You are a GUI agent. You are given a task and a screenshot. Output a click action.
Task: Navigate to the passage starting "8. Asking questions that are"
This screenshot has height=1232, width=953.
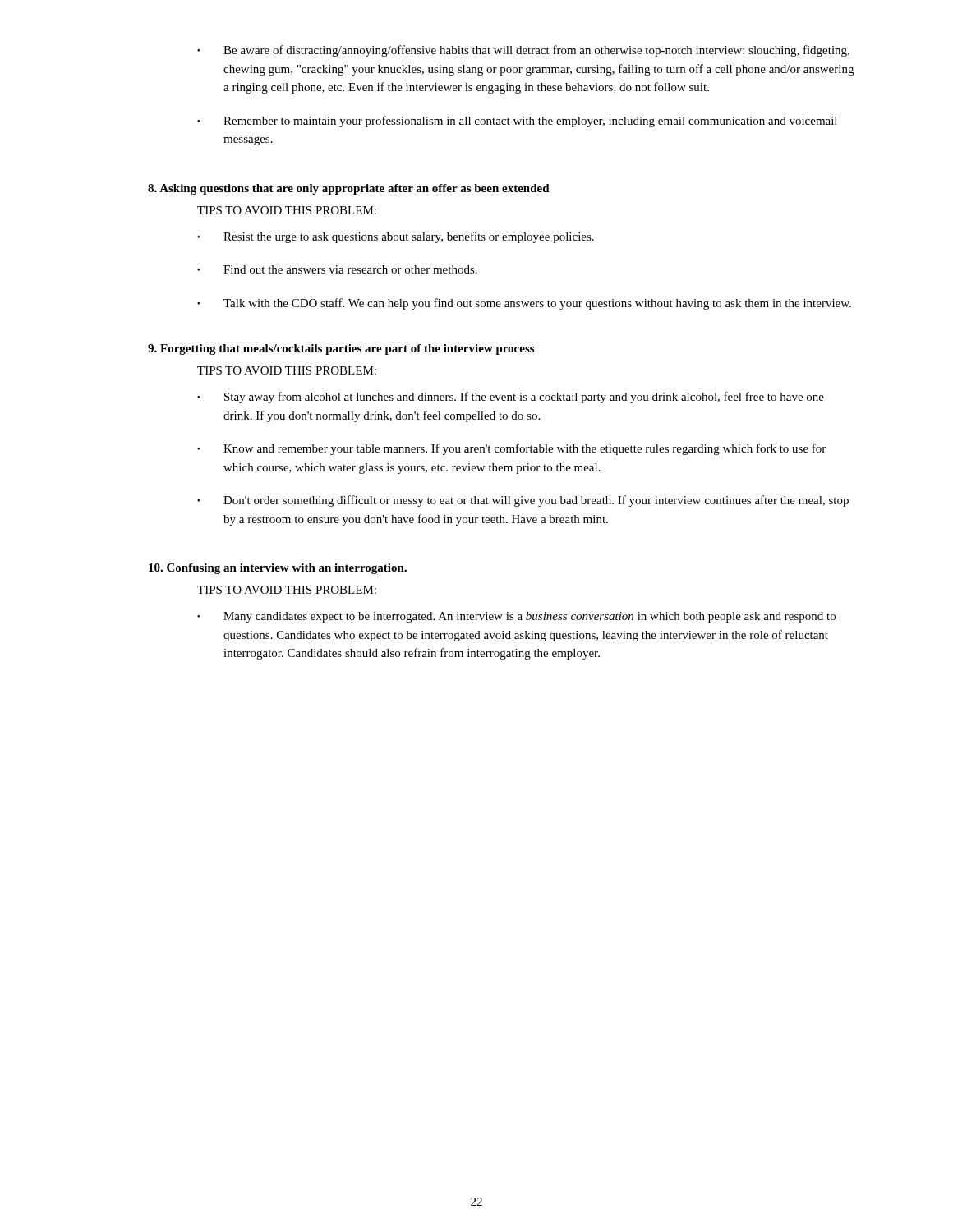(349, 188)
